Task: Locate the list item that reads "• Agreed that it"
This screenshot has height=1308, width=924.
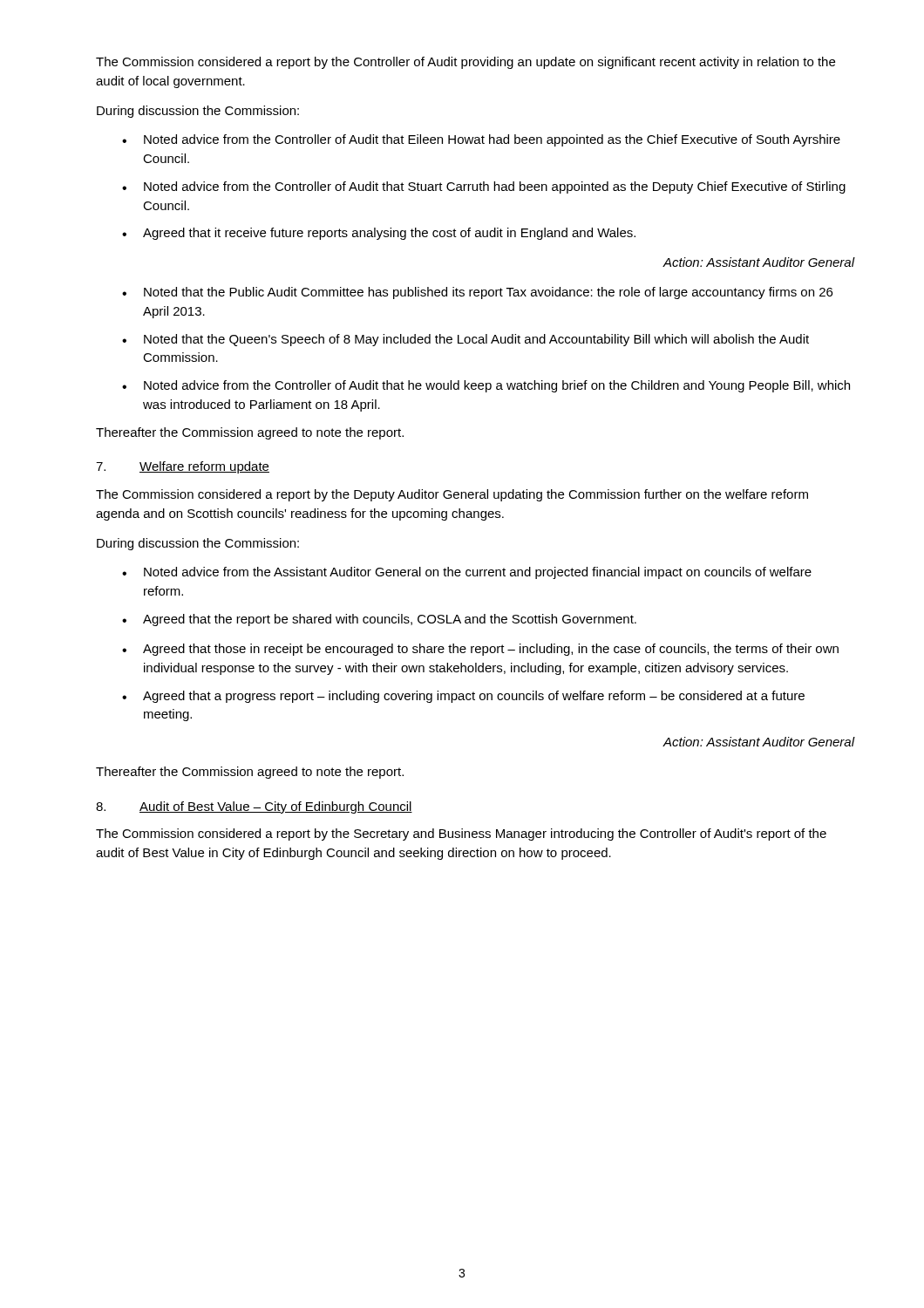Action: point(488,234)
